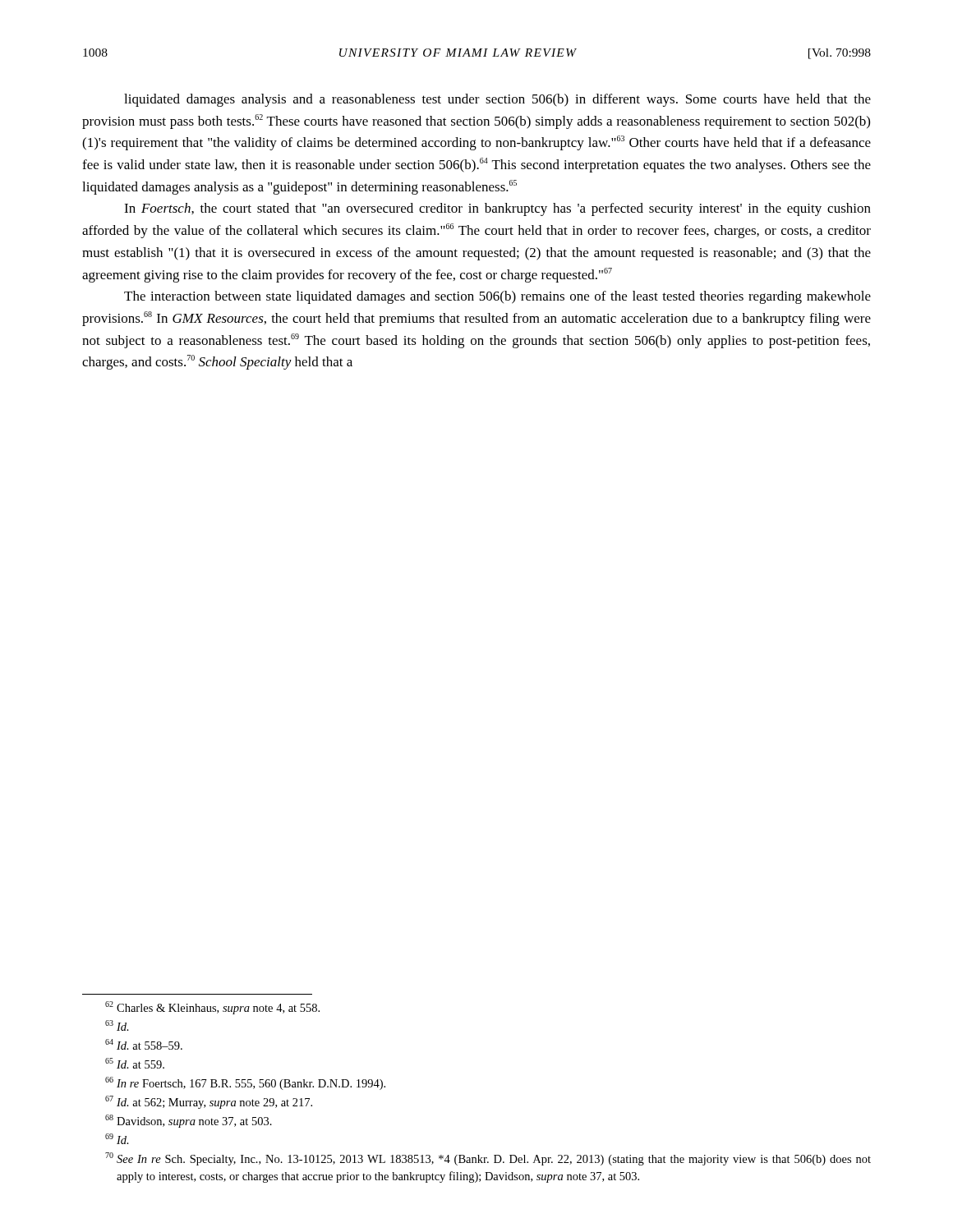Select the footnote that reads "63 Id."
This screenshot has width=953, height=1232.
click(x=117, y=1025)
